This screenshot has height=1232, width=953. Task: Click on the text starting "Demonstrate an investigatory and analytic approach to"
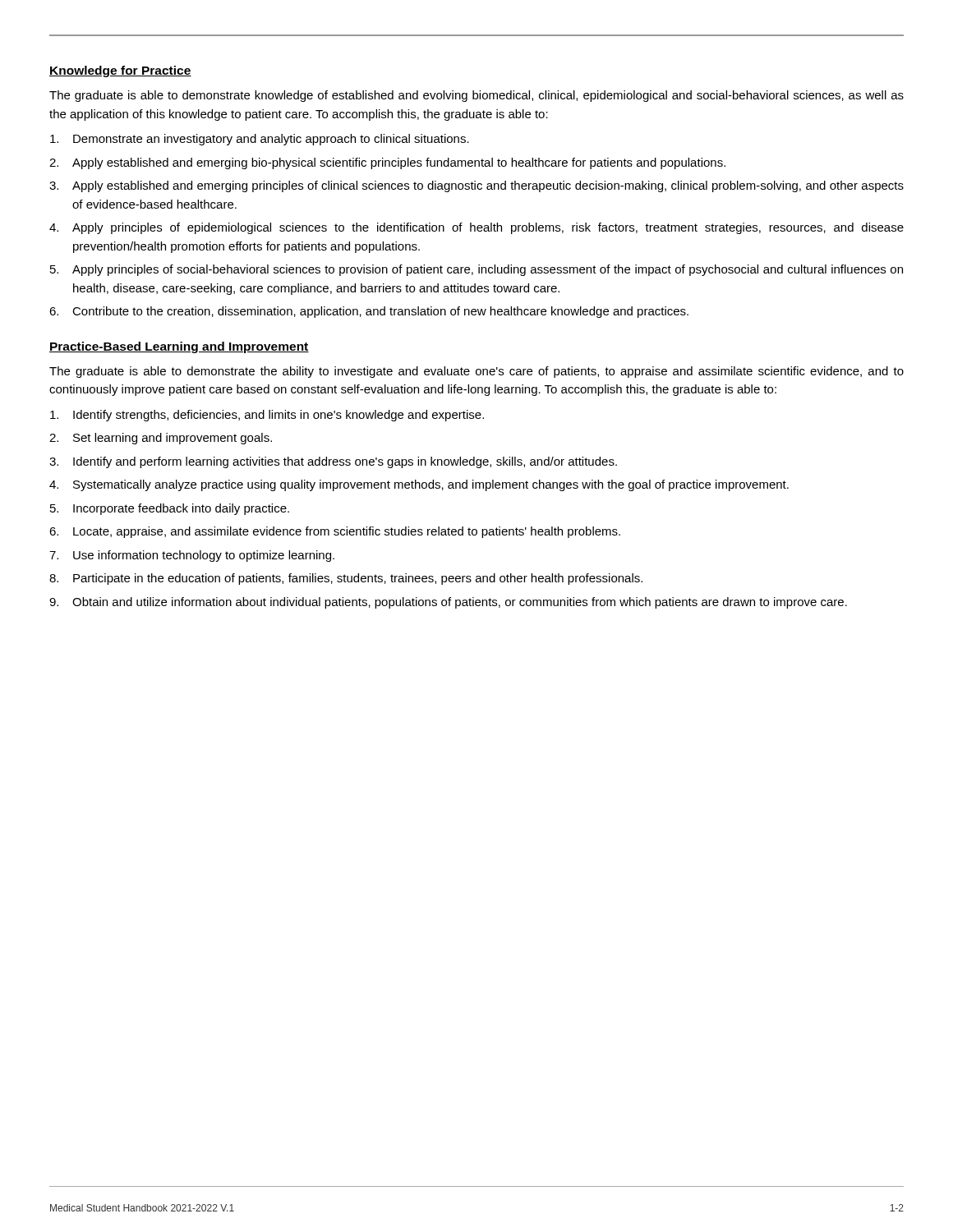pos(476,139)
